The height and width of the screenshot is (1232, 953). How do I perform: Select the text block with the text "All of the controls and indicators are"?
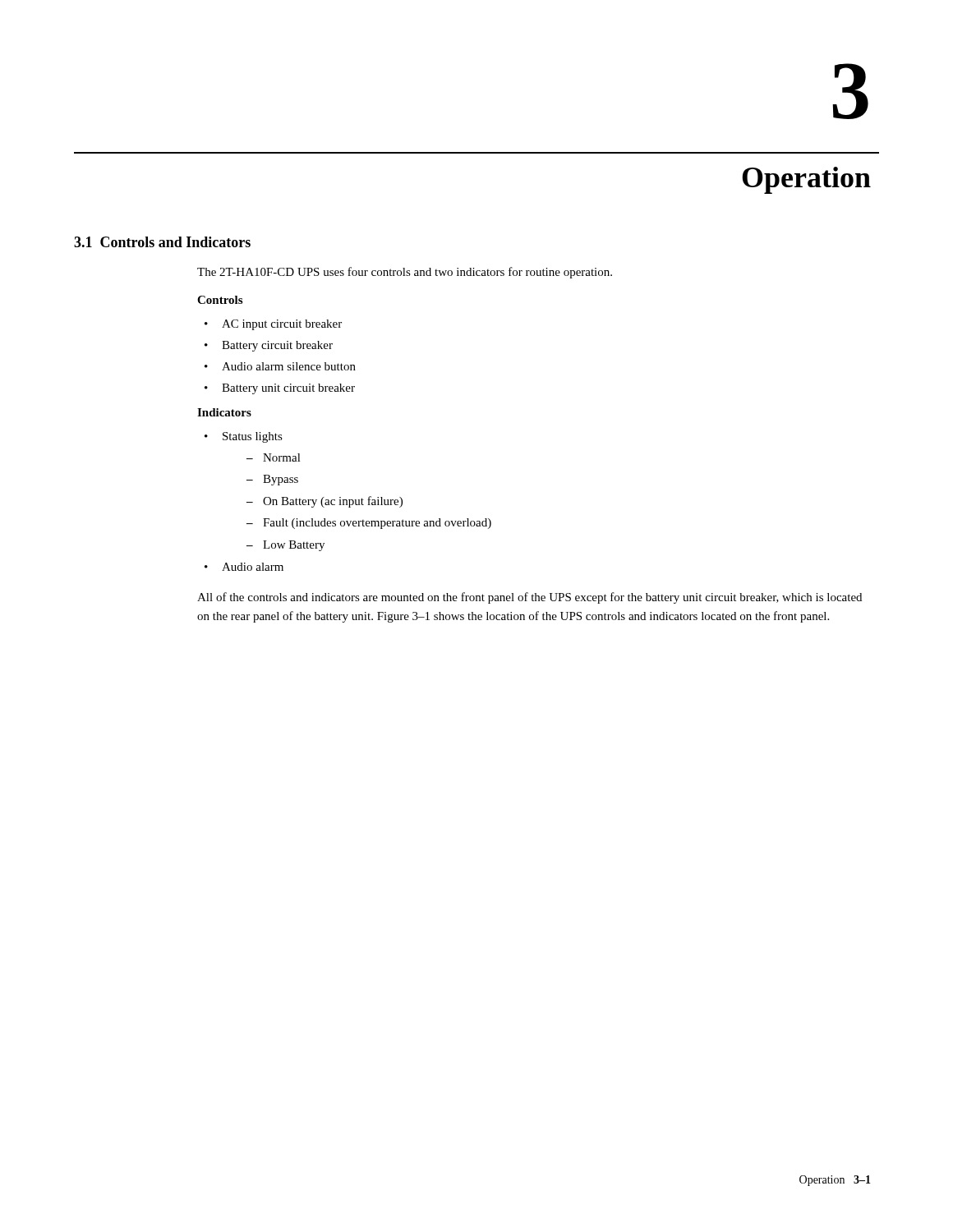click(x=530, y=606)
